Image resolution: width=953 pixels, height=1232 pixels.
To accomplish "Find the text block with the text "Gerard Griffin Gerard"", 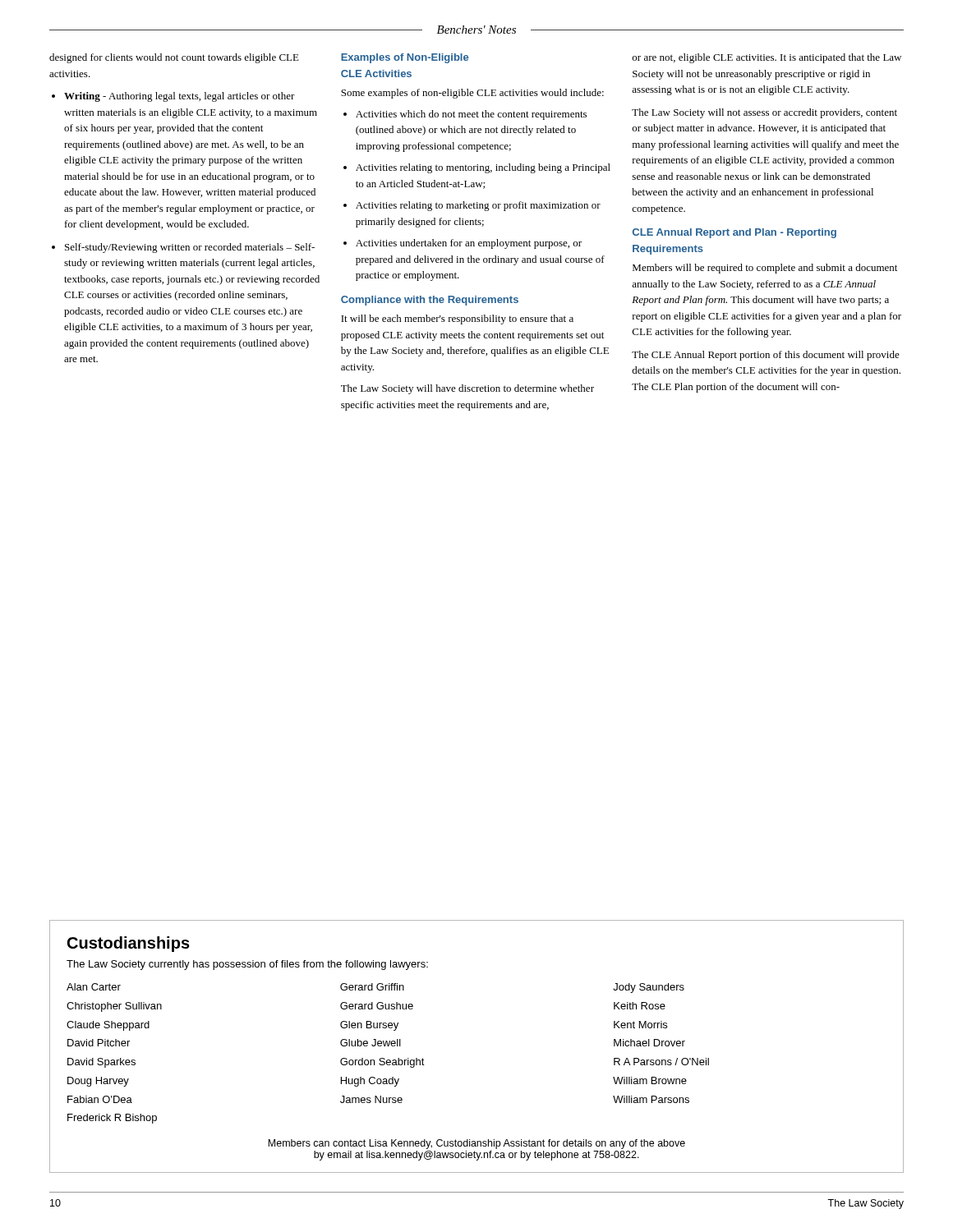I will coord(382,1043).
